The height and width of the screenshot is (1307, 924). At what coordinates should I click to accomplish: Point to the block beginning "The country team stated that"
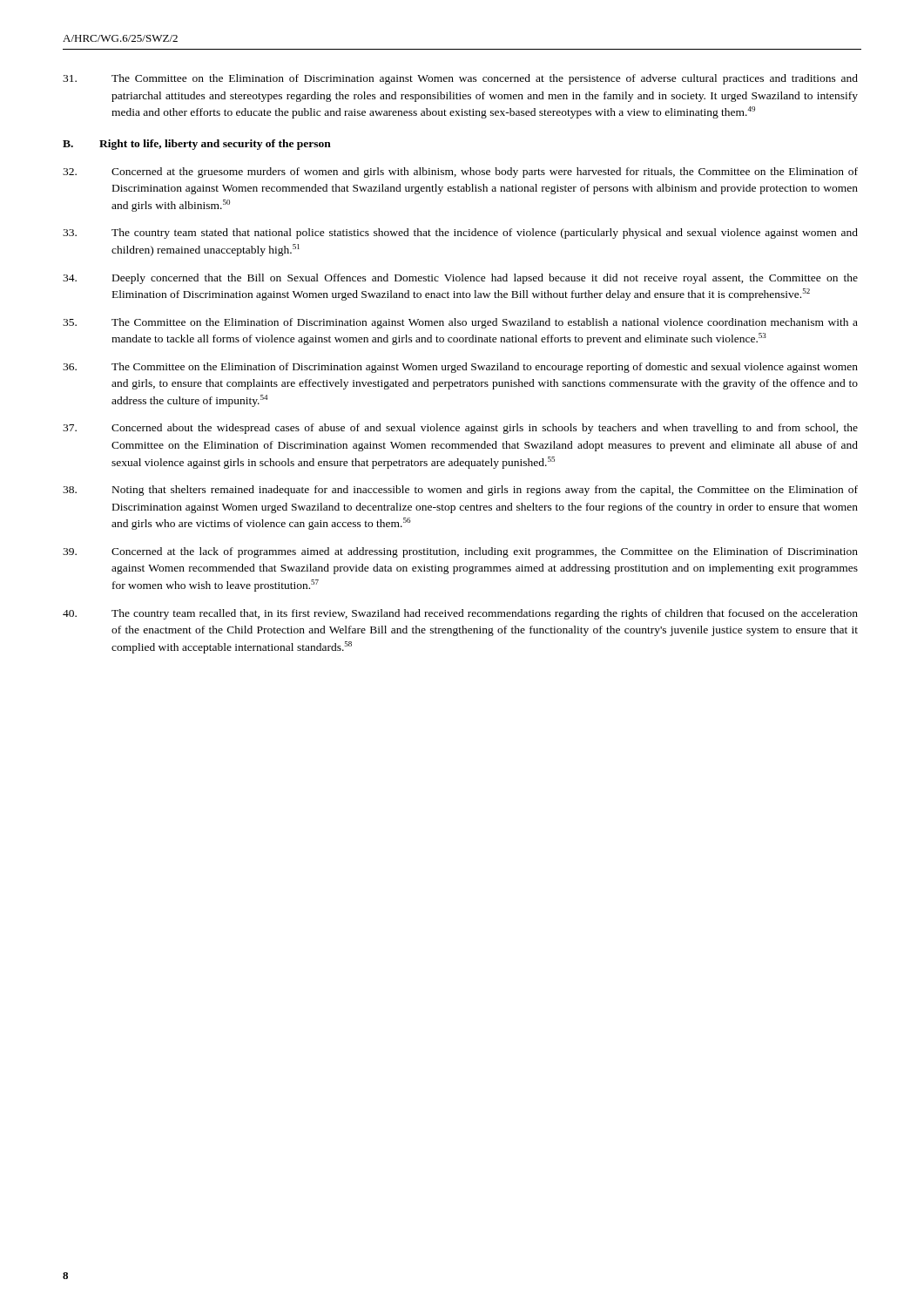click(x=460, y=241)
